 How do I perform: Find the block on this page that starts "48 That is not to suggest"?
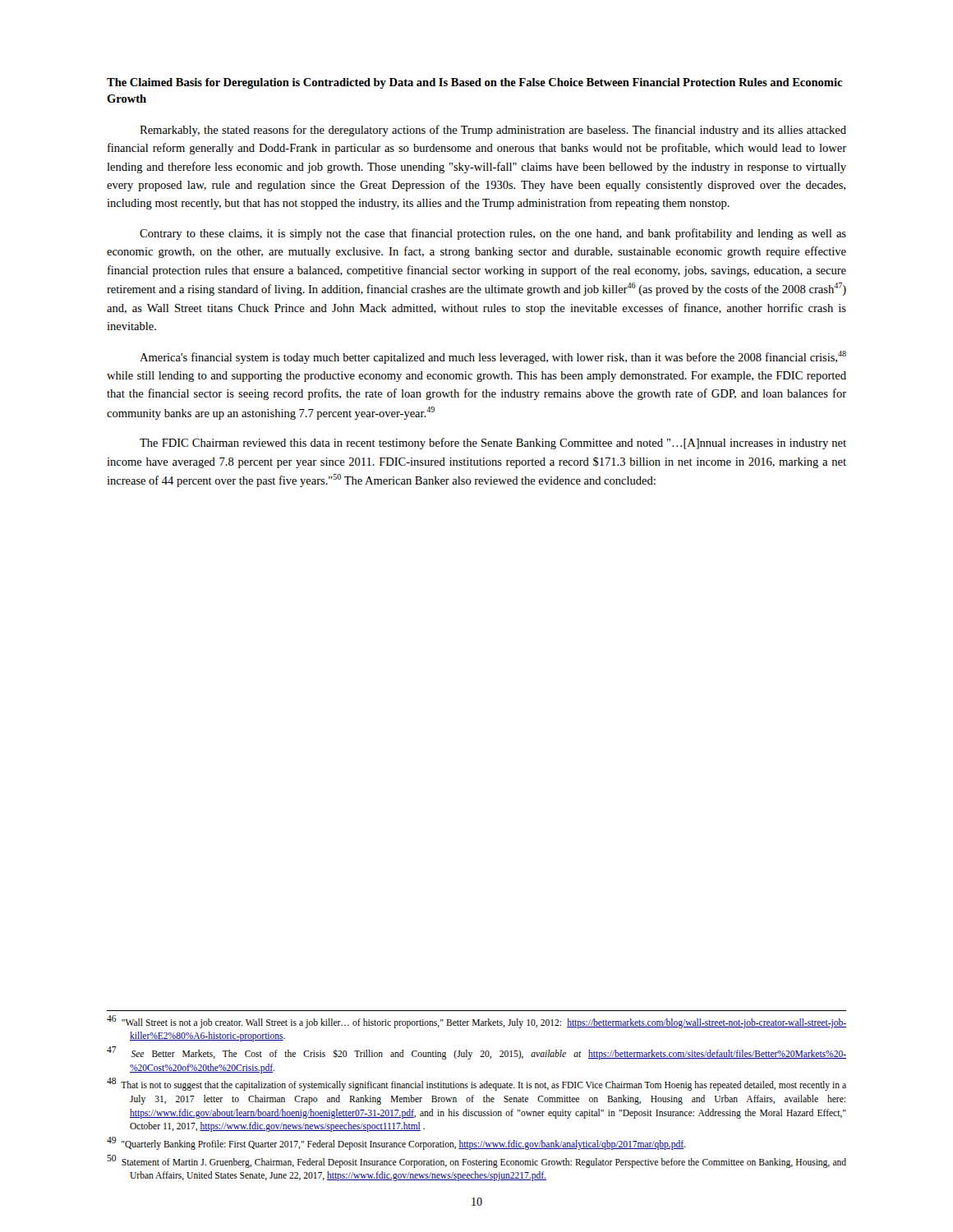point(476,1105)
